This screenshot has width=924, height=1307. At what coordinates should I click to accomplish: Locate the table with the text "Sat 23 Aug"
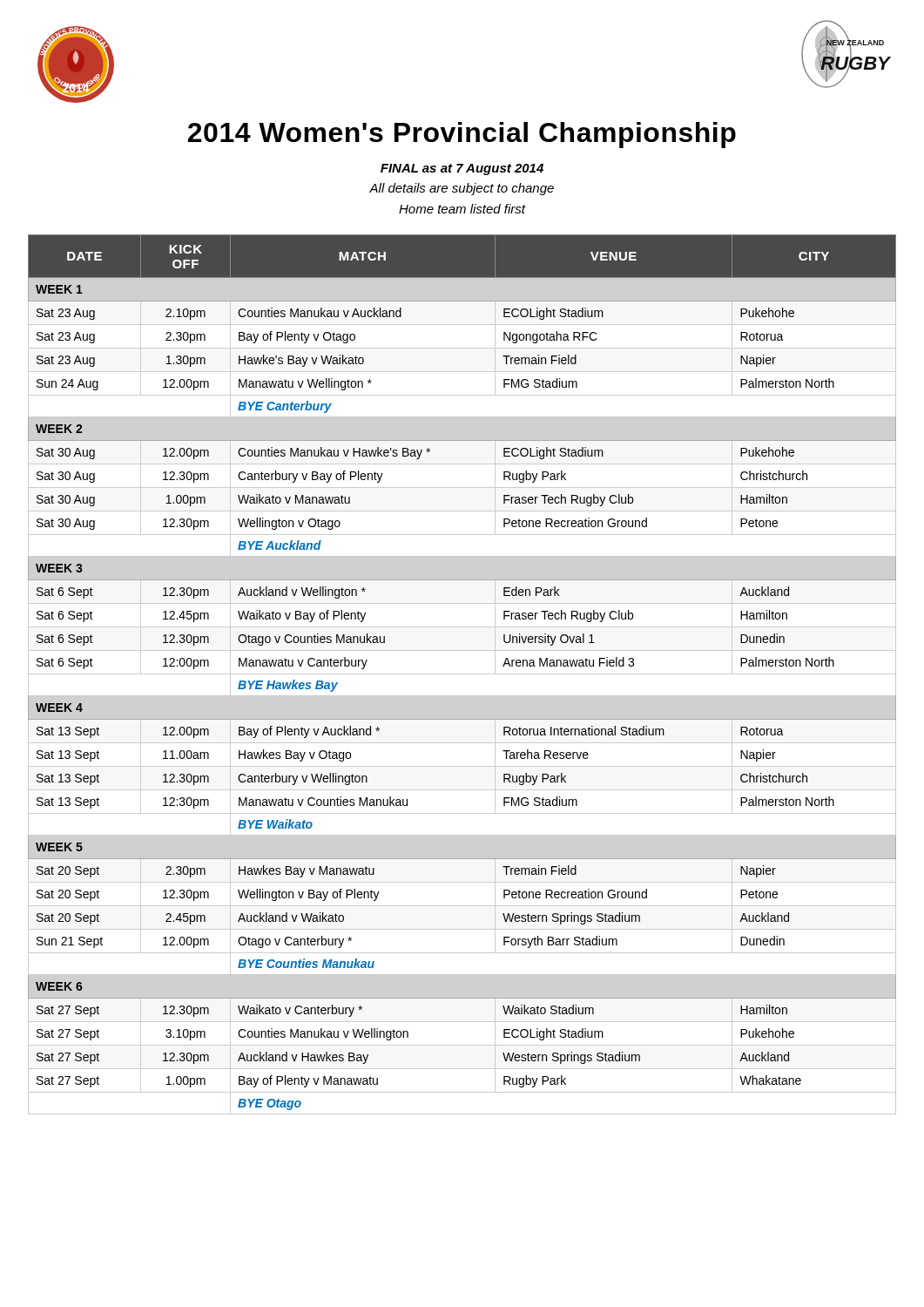pos(462,674)
